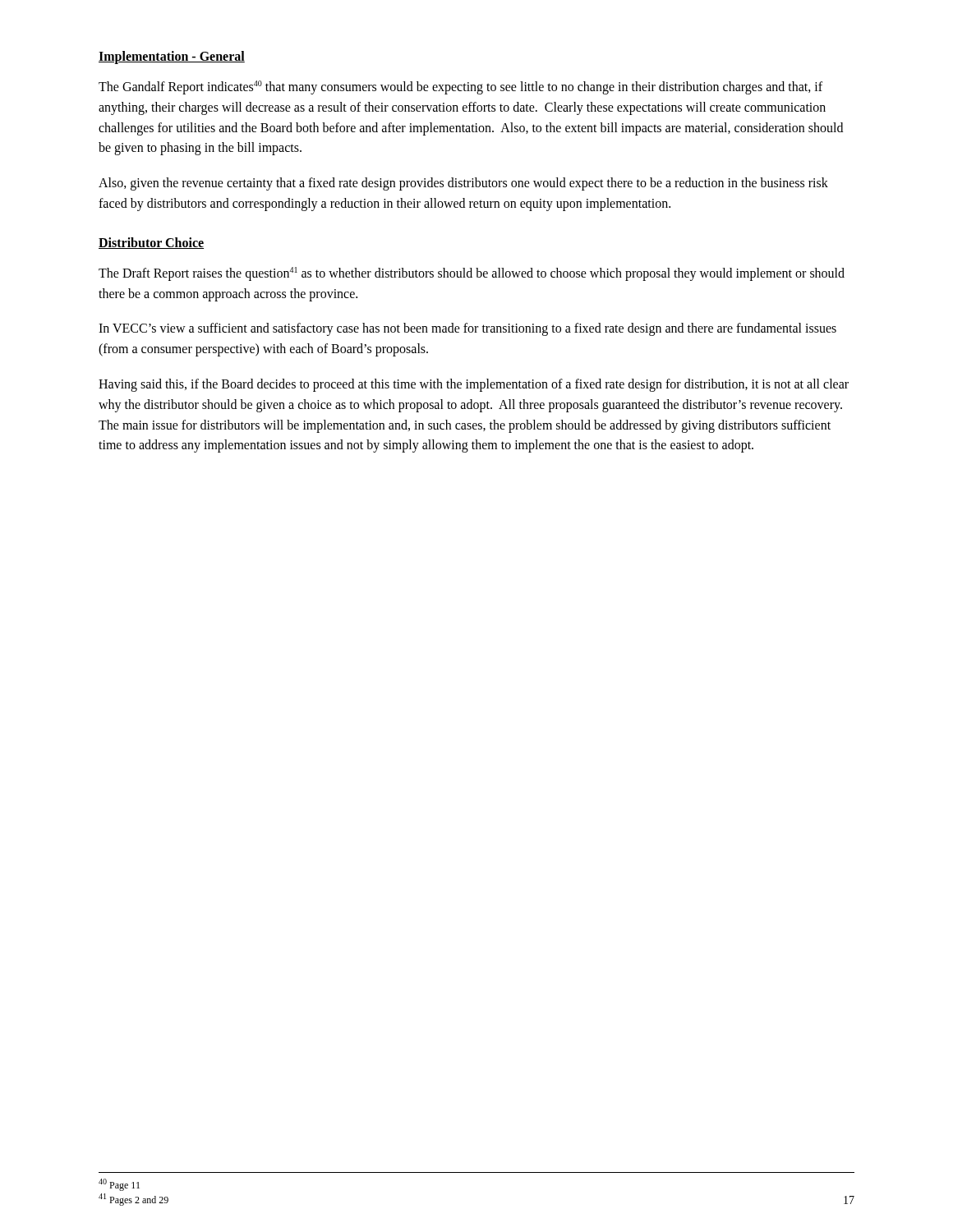This screenshot has height=1232, width=953.
Task: Locate the text starting "Also, given the revenue certainty that a fixed"
Action: coord(463,193)
